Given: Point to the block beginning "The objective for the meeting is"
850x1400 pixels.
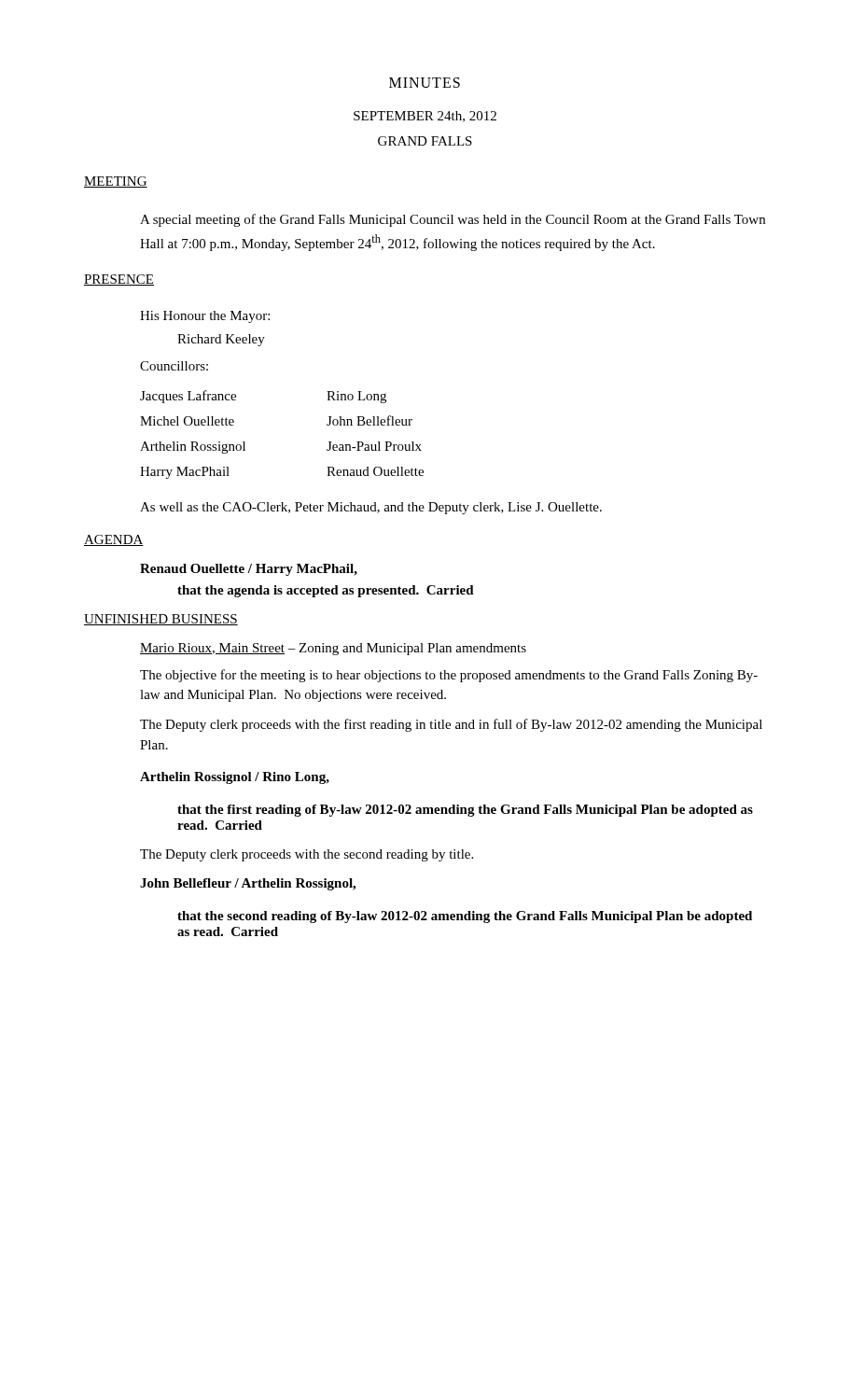Looking at the screenshot, I should [x=453, y=685].
